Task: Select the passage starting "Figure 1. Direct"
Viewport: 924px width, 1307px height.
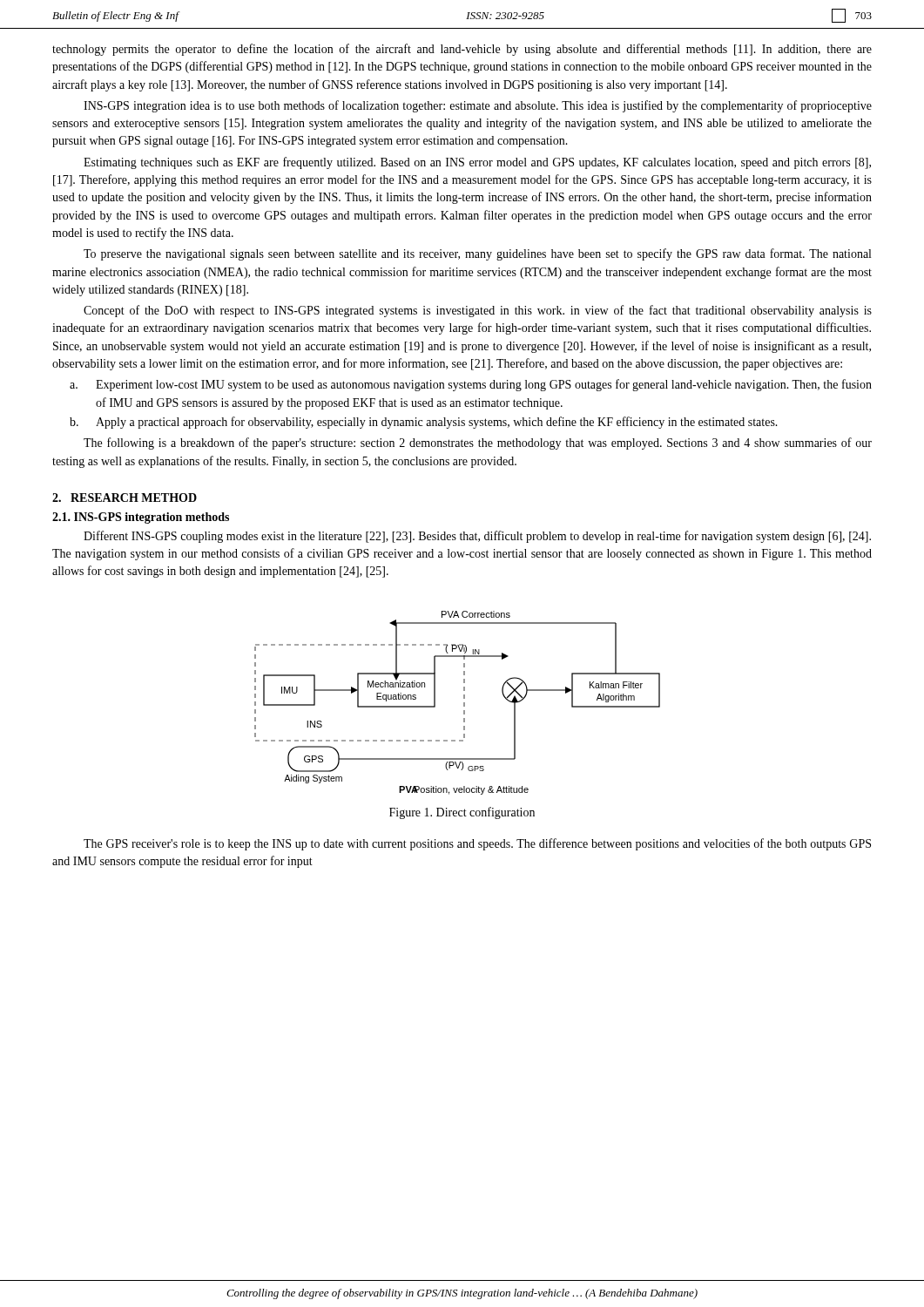Action: (462, 812)
